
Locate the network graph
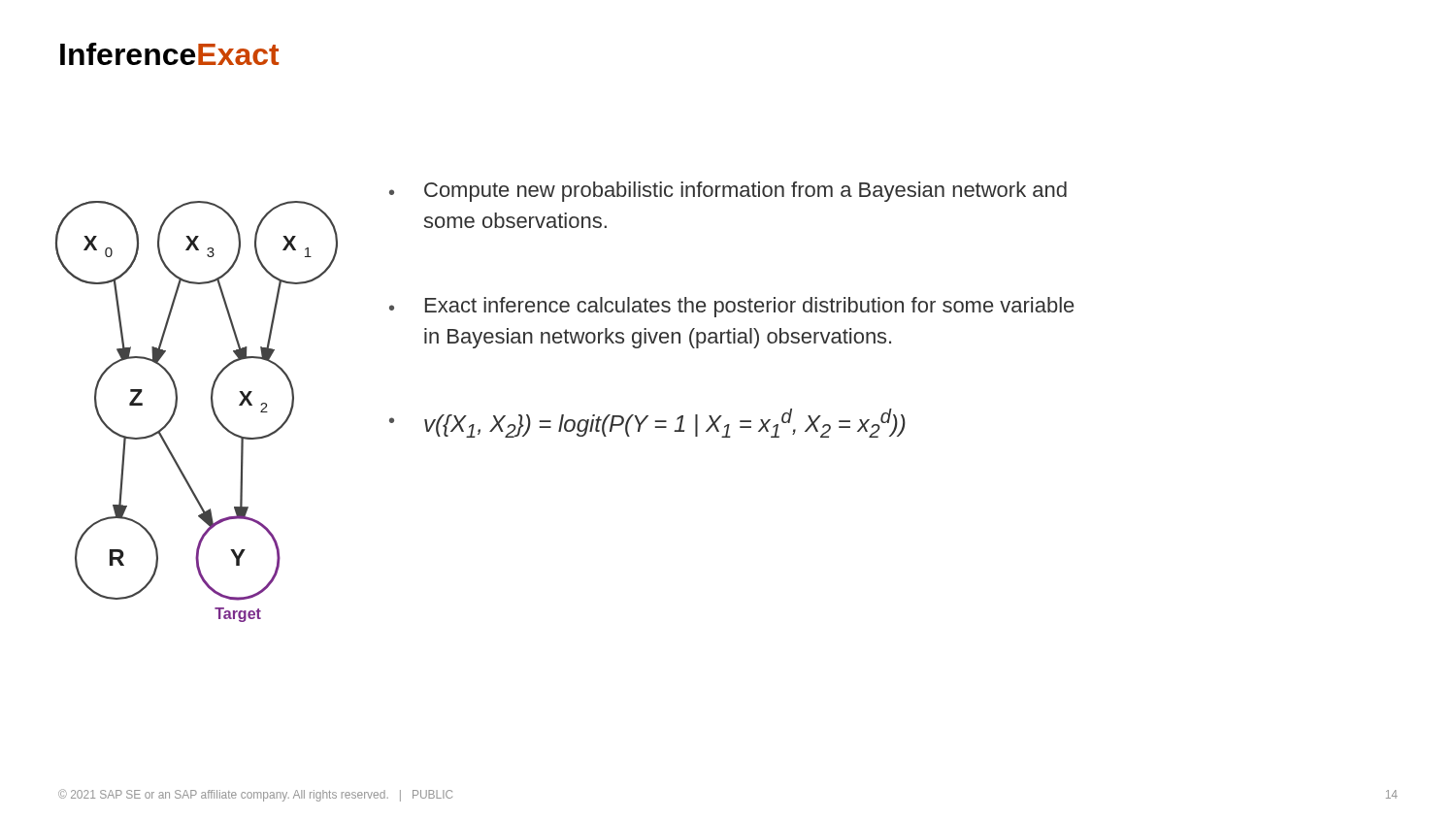click(204, 393)
